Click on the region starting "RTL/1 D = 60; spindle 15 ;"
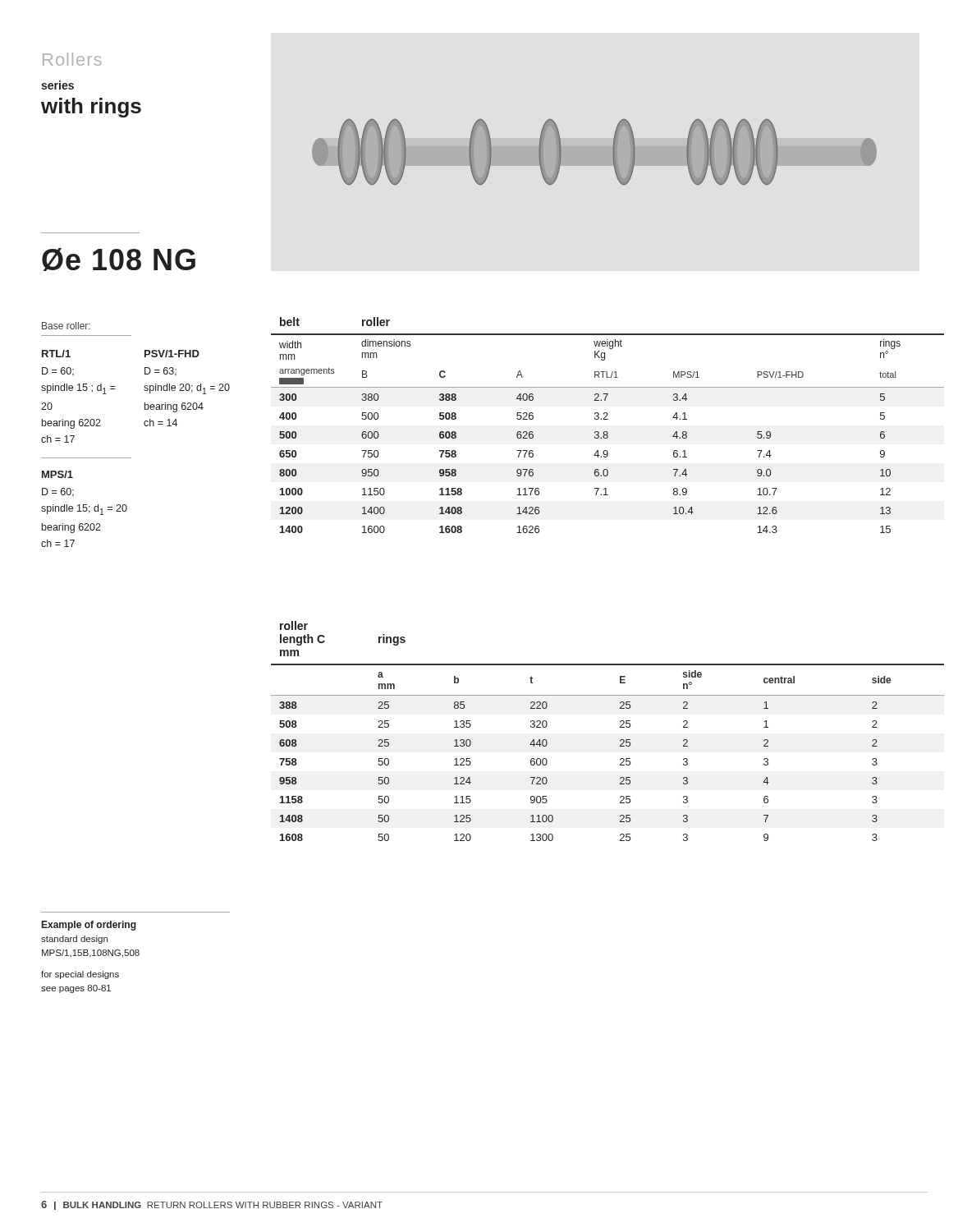The image size is (958, 1232). pos(84,397)
